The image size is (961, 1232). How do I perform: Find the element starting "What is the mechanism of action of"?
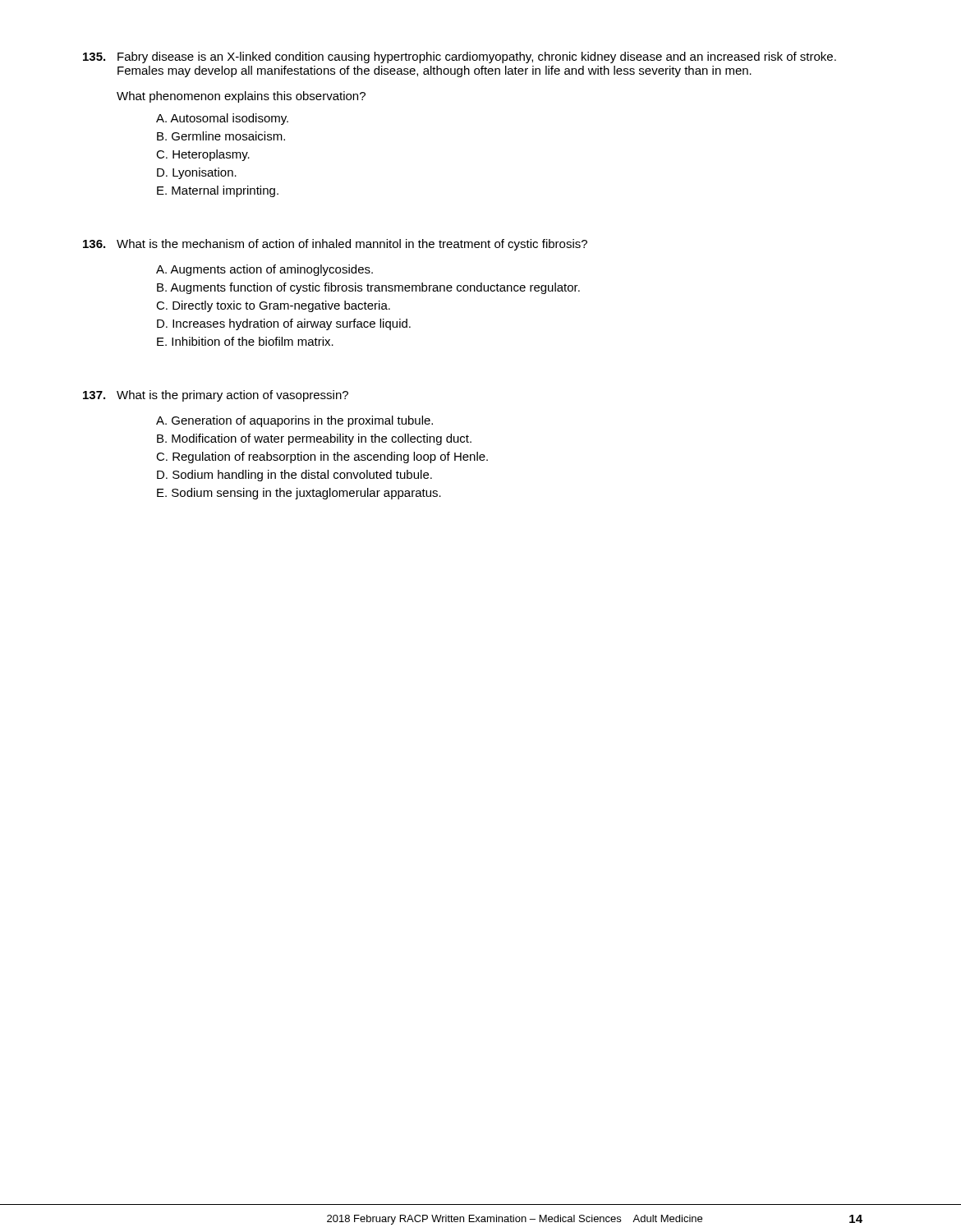click(472, 244)
